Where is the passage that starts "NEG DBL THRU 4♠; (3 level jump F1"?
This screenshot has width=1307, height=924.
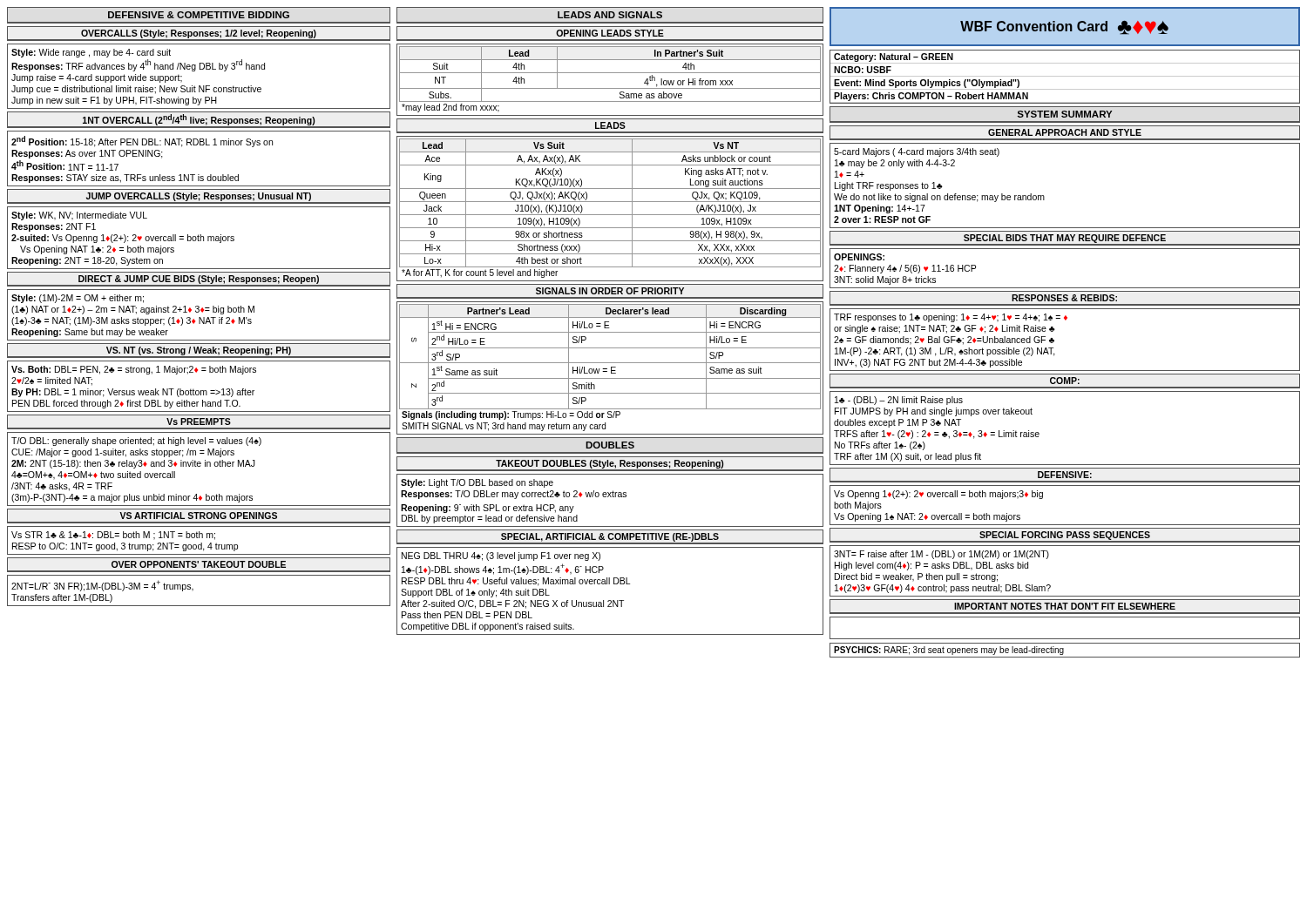tap(610, 591)
